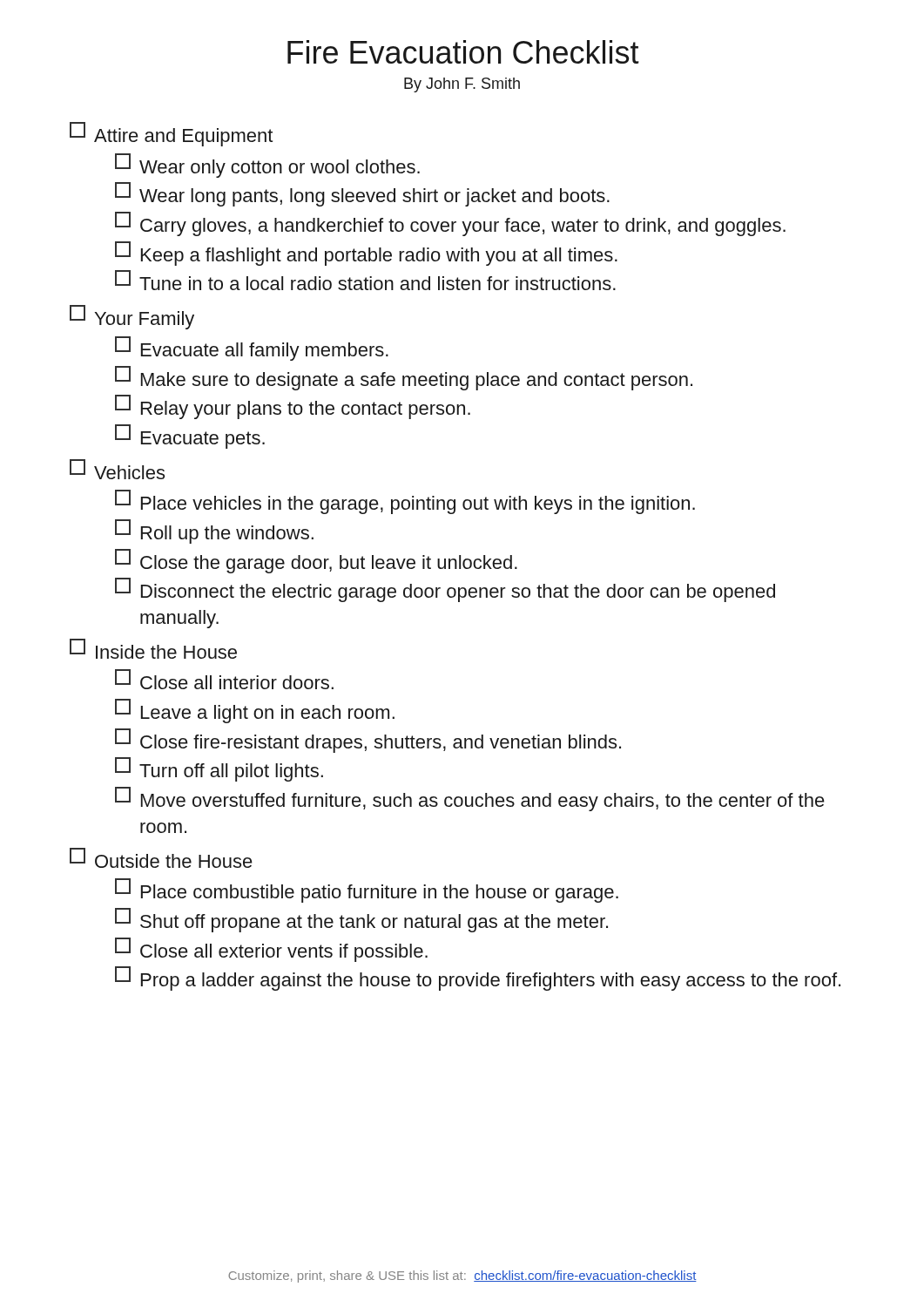The height and width of the screenshot is (1307, 924).
Task: Click on the block starting "Inside the House"
Action: [154, 652]
